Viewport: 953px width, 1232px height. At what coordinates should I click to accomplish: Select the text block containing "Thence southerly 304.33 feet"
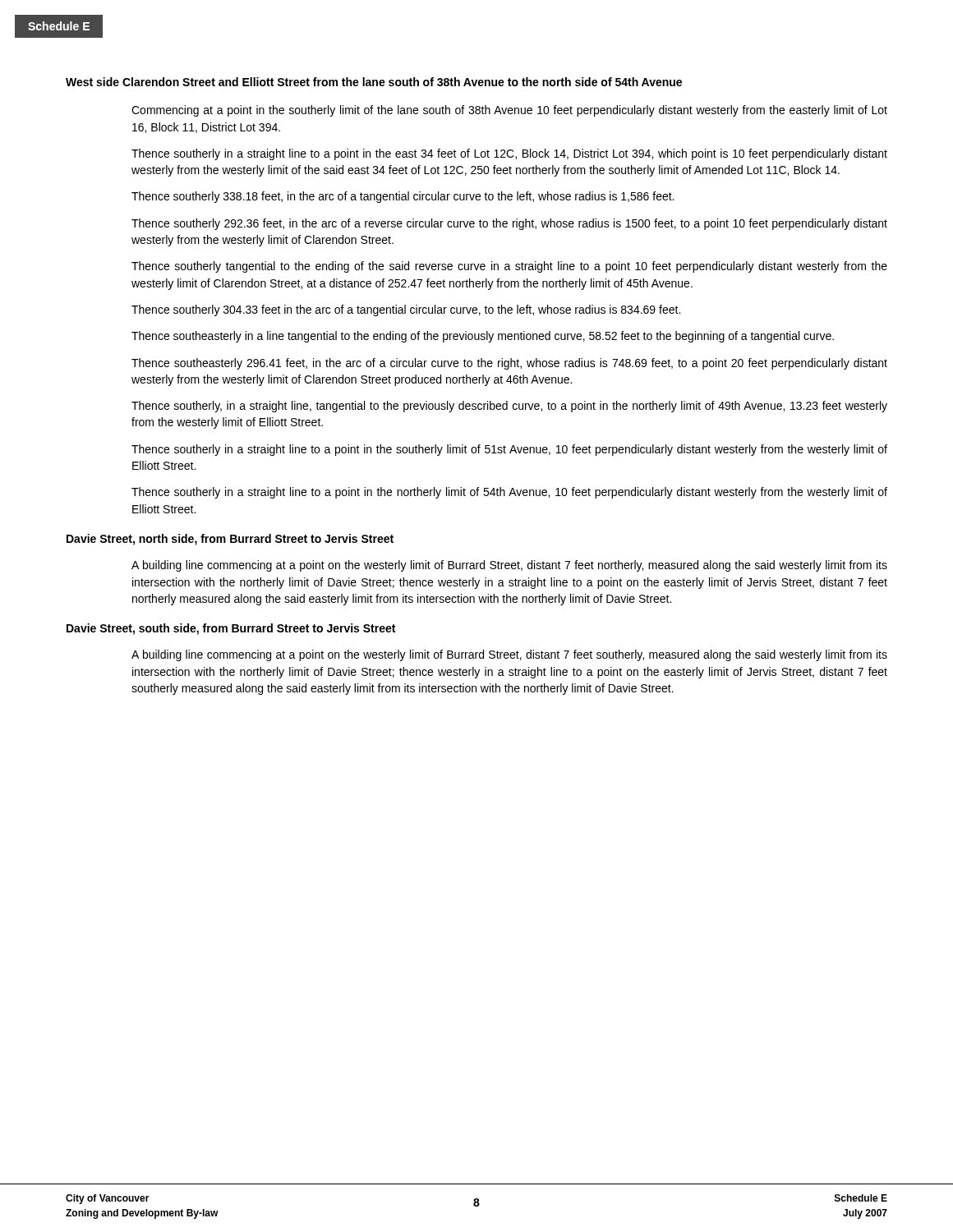coord(406,310)
